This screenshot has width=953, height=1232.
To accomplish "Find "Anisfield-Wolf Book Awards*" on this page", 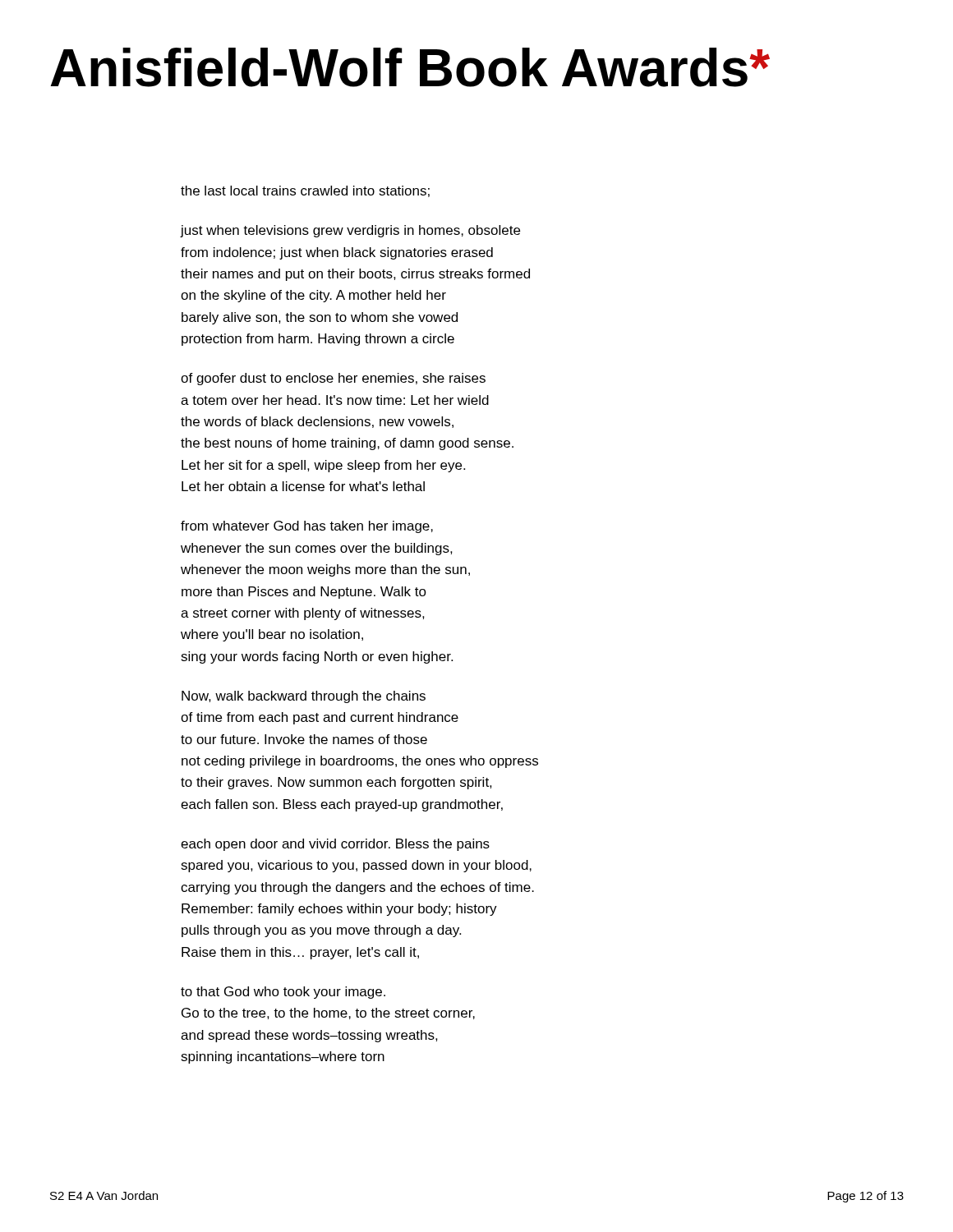I will click(476, 68).
